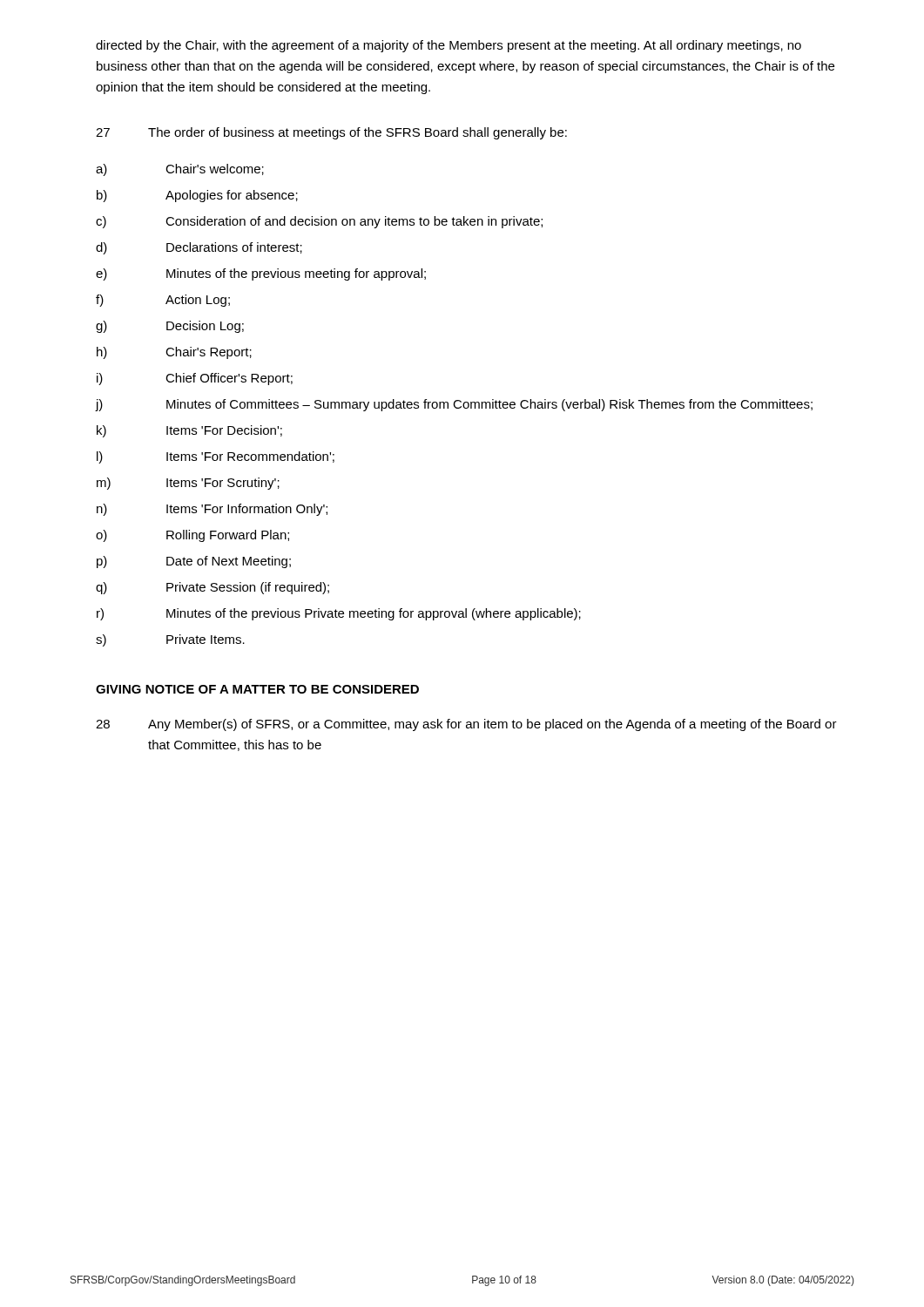
Task: Locate the text "f) Action Log;"
Action: click(x=163, y=301)
